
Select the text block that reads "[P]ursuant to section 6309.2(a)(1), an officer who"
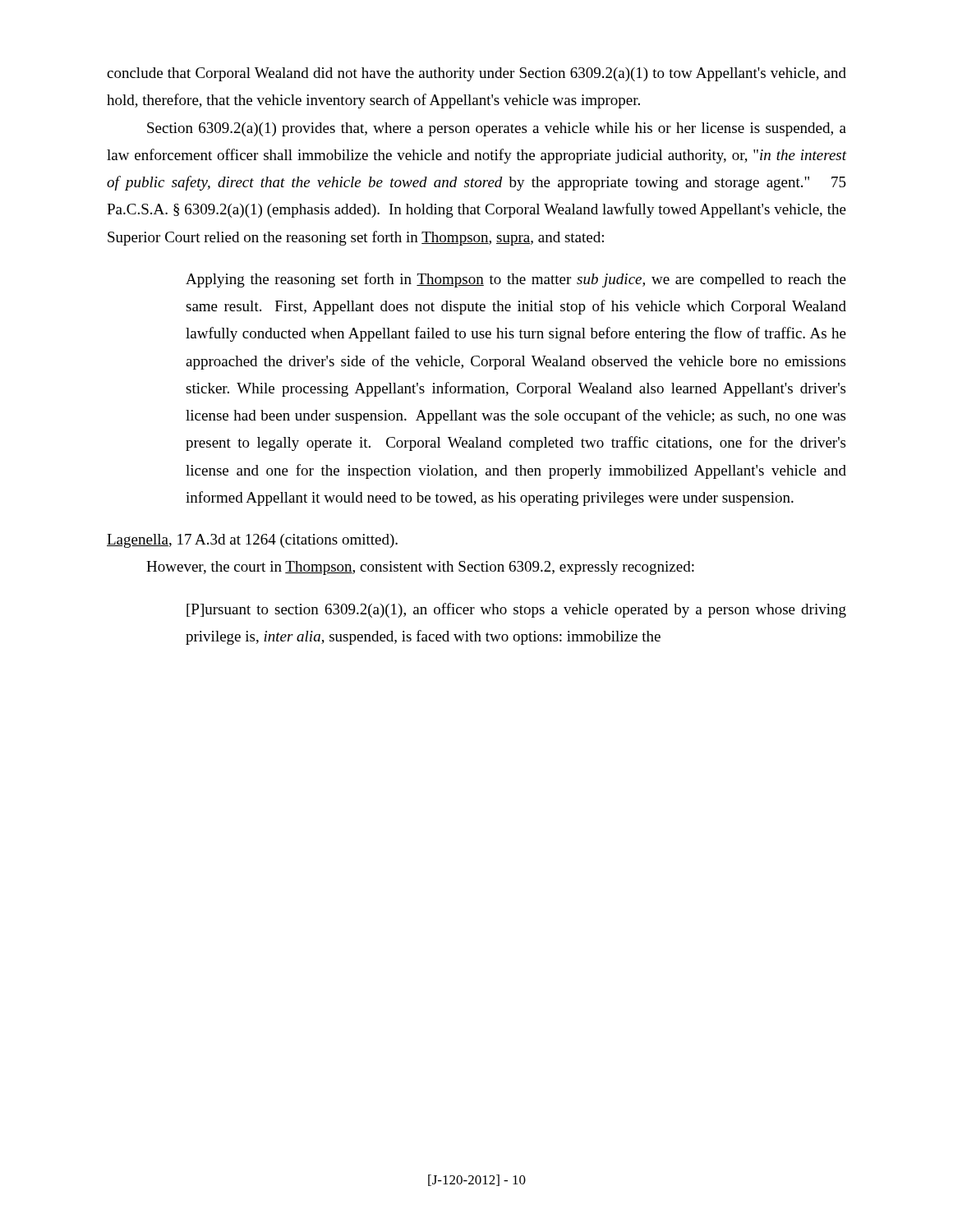pyautogui.click(x=516, y=622)
